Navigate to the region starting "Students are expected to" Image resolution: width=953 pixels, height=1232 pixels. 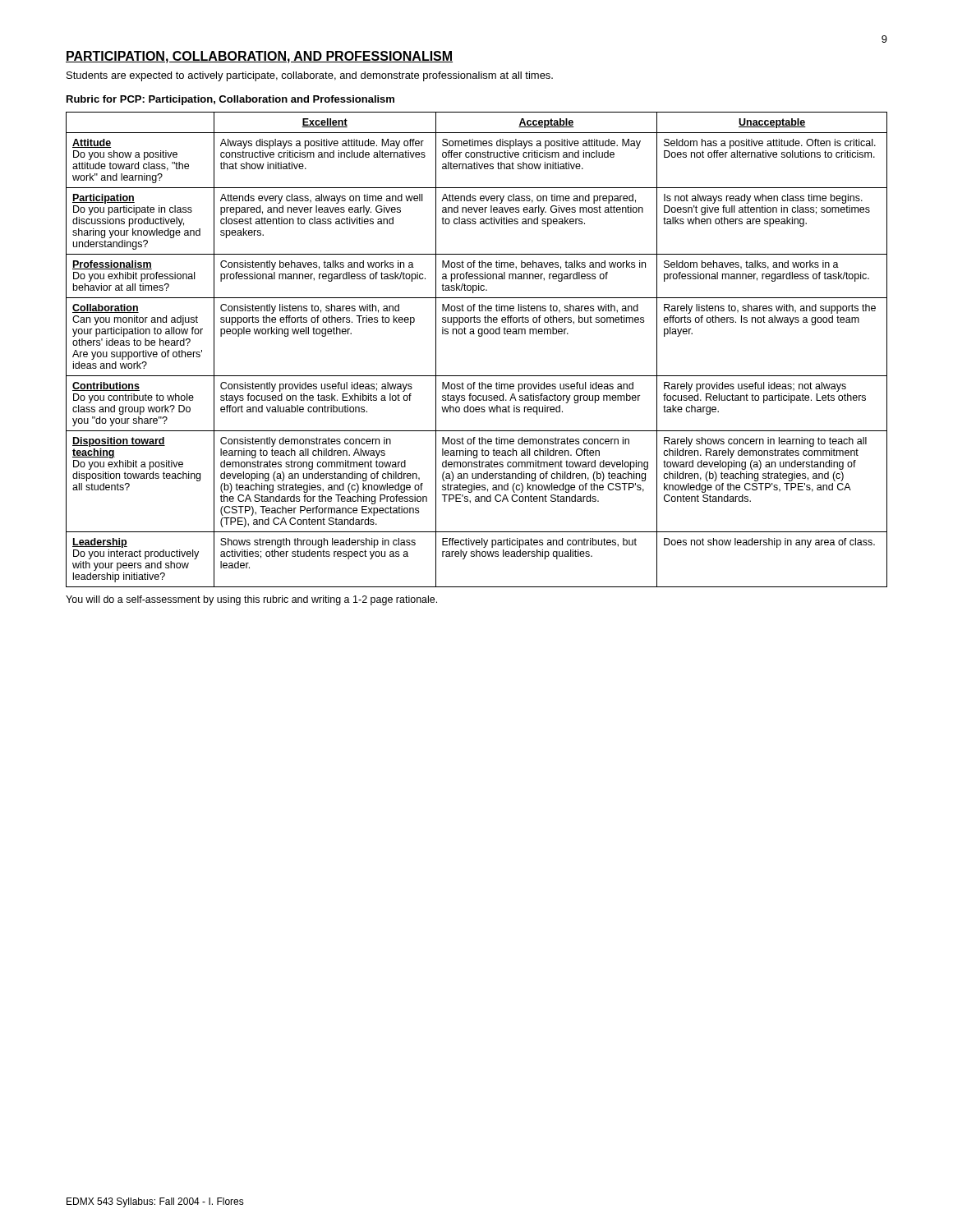coord(310,75)
